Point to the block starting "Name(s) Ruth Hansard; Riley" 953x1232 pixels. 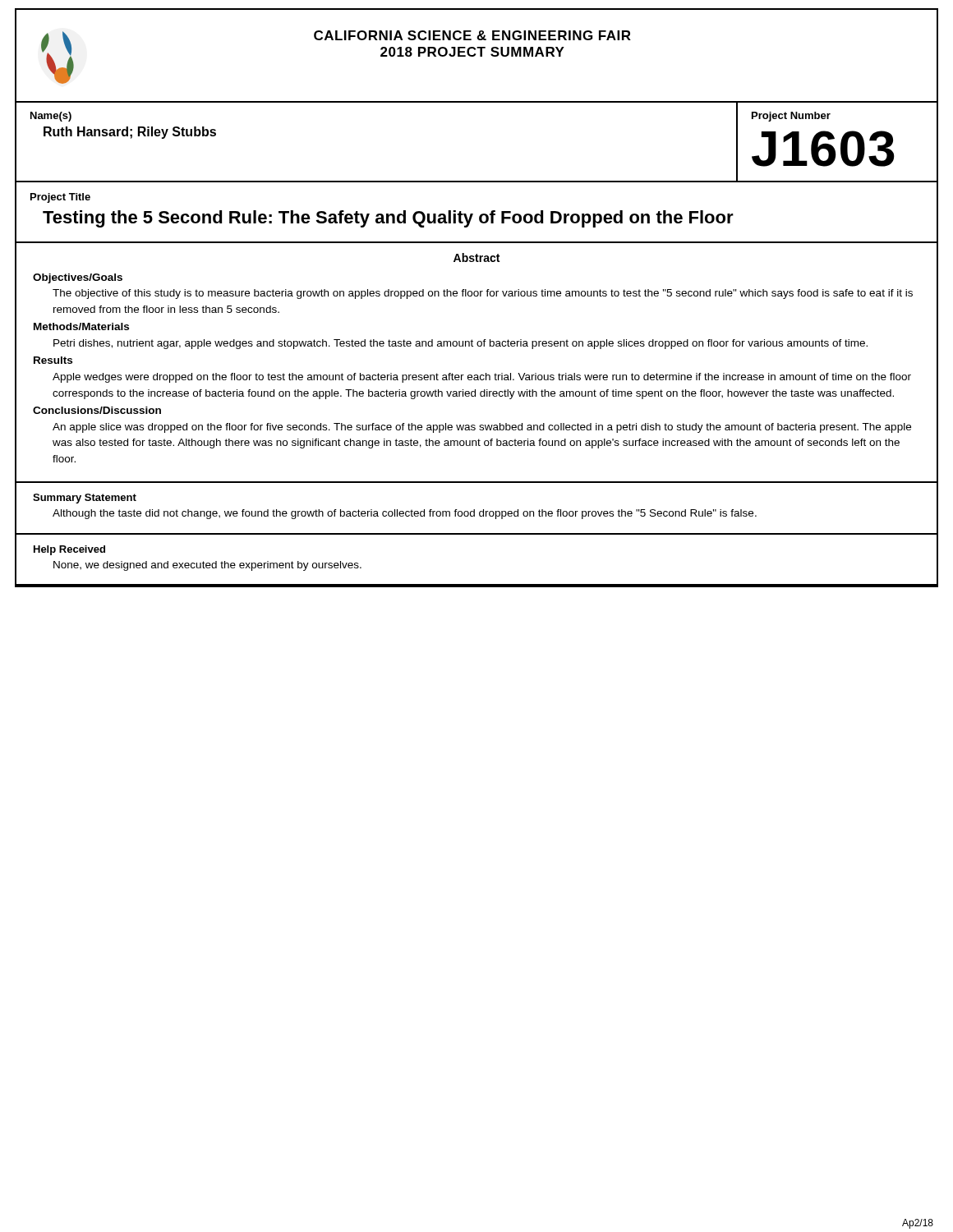(51, 117)
